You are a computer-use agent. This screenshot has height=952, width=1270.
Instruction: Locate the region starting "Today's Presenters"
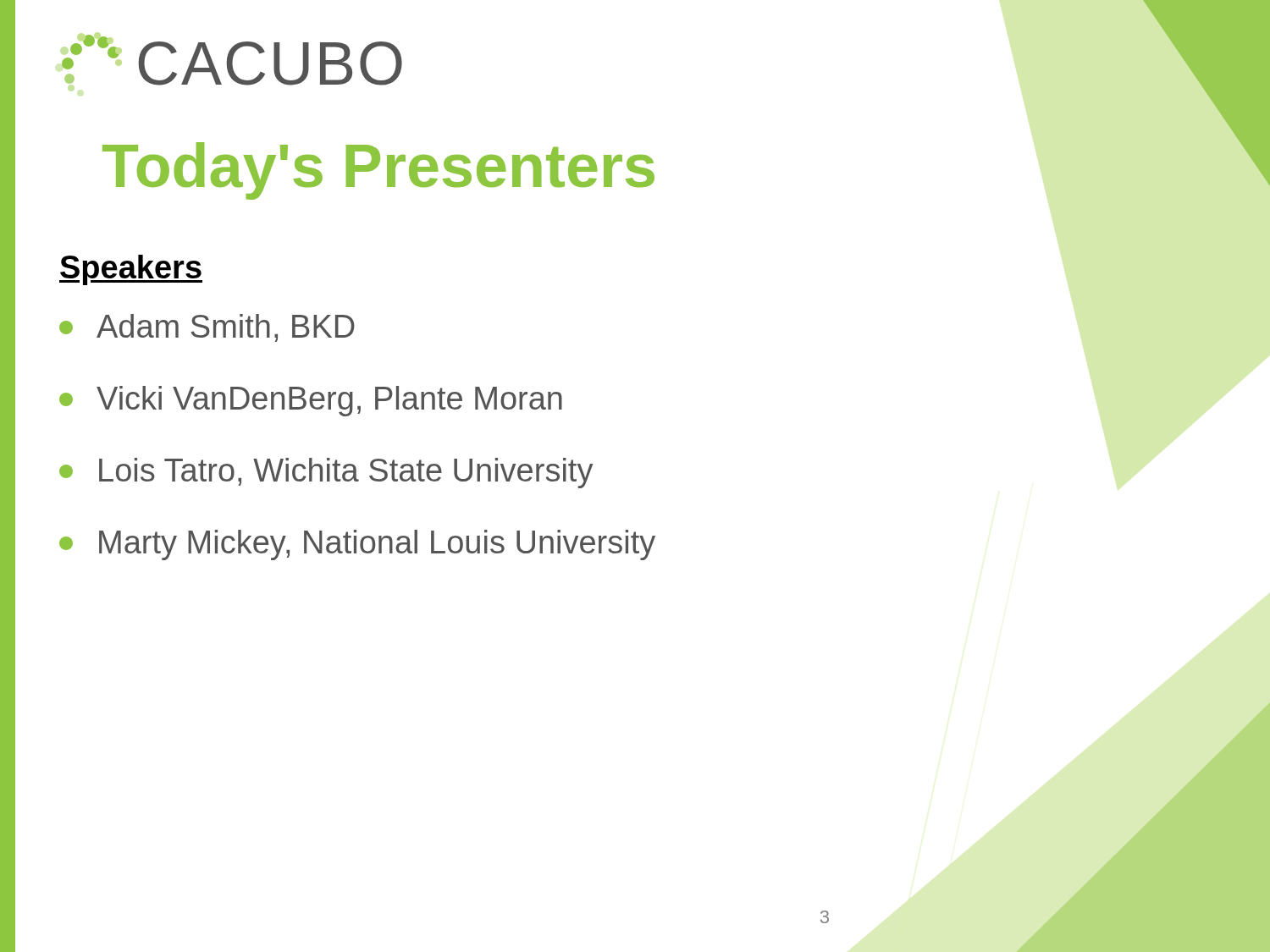click(x=379, y=166)
